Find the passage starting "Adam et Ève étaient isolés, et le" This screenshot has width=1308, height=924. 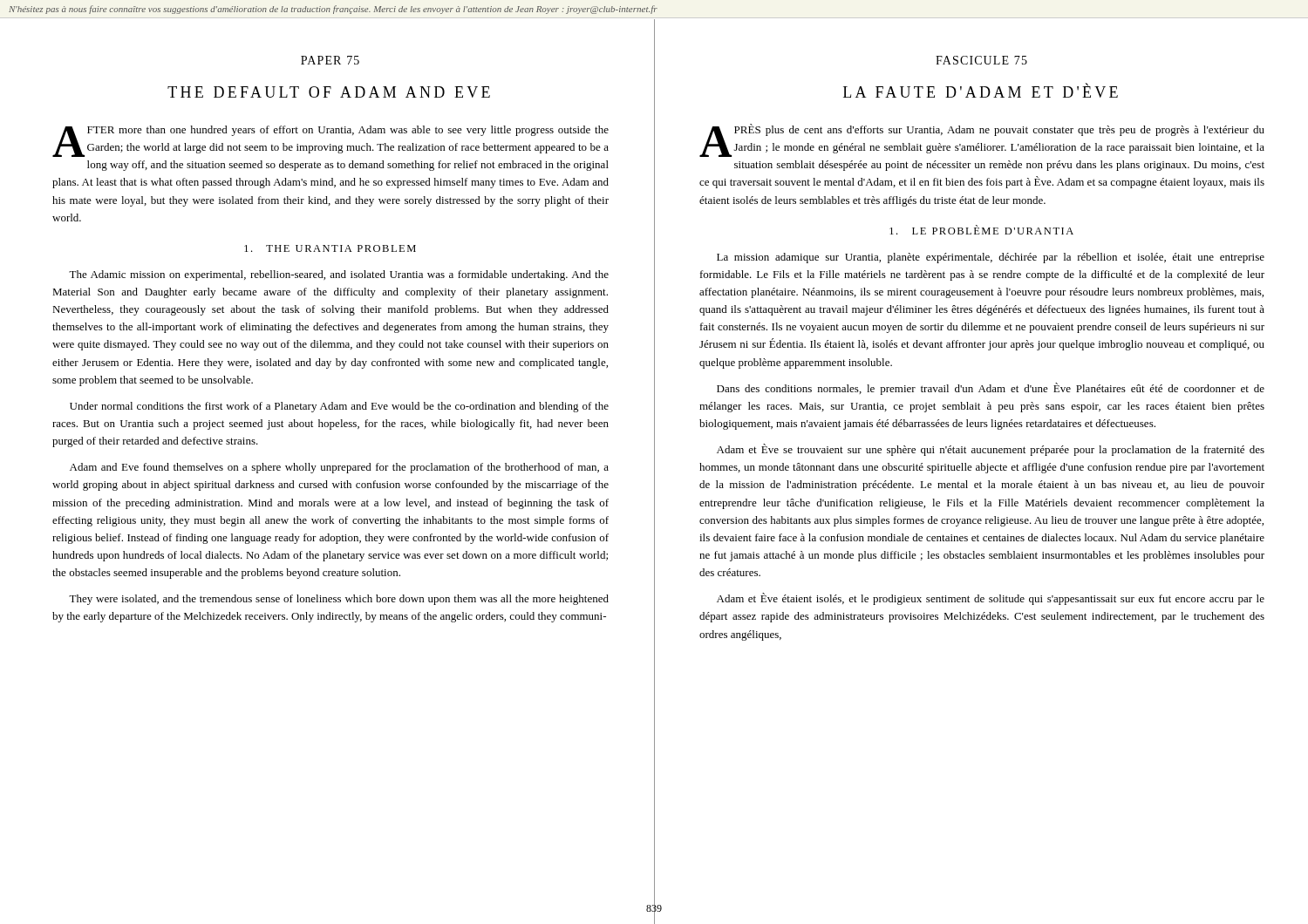982,616
